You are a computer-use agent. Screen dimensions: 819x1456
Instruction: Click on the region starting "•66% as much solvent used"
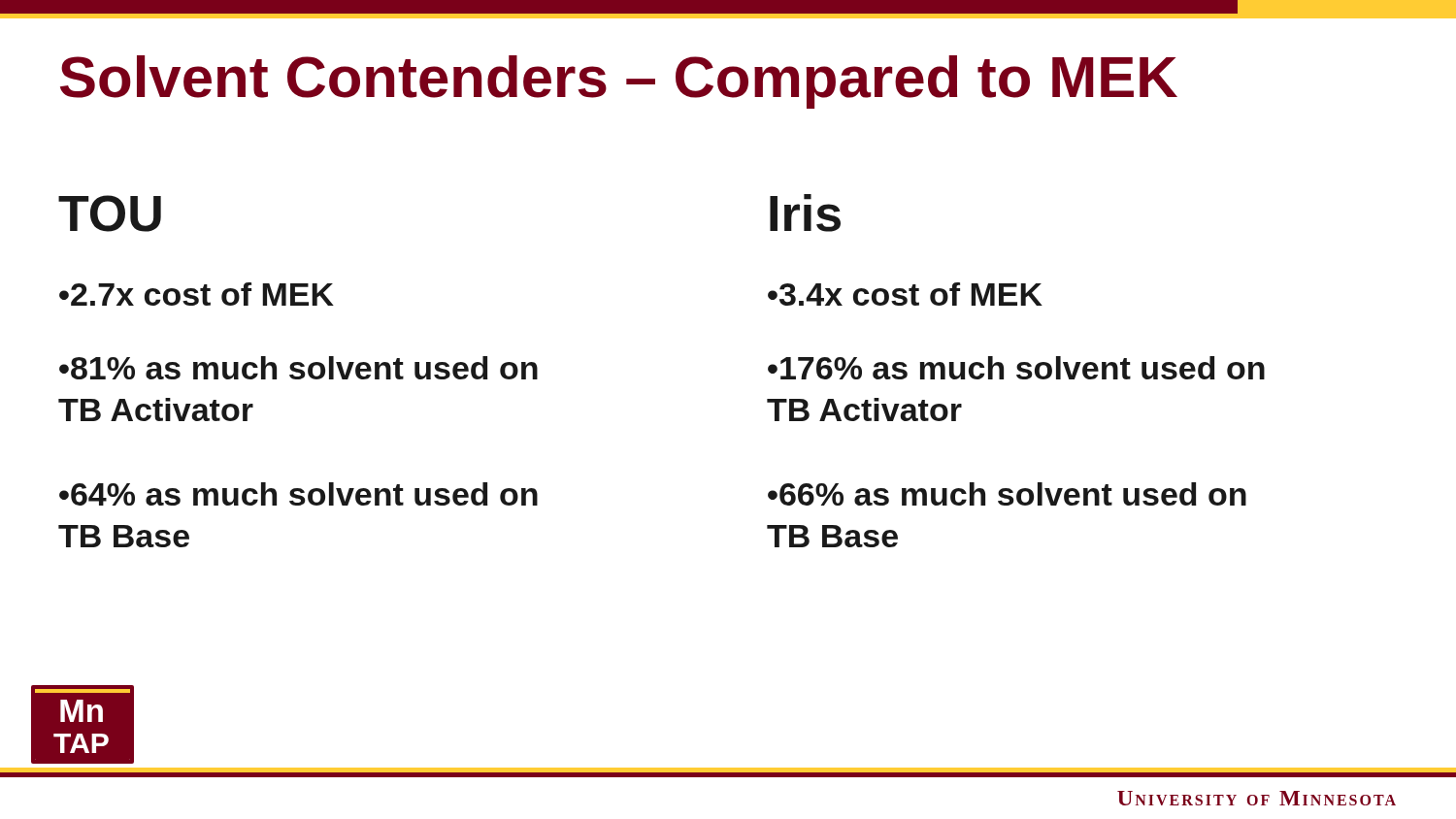coord(1007,515)
